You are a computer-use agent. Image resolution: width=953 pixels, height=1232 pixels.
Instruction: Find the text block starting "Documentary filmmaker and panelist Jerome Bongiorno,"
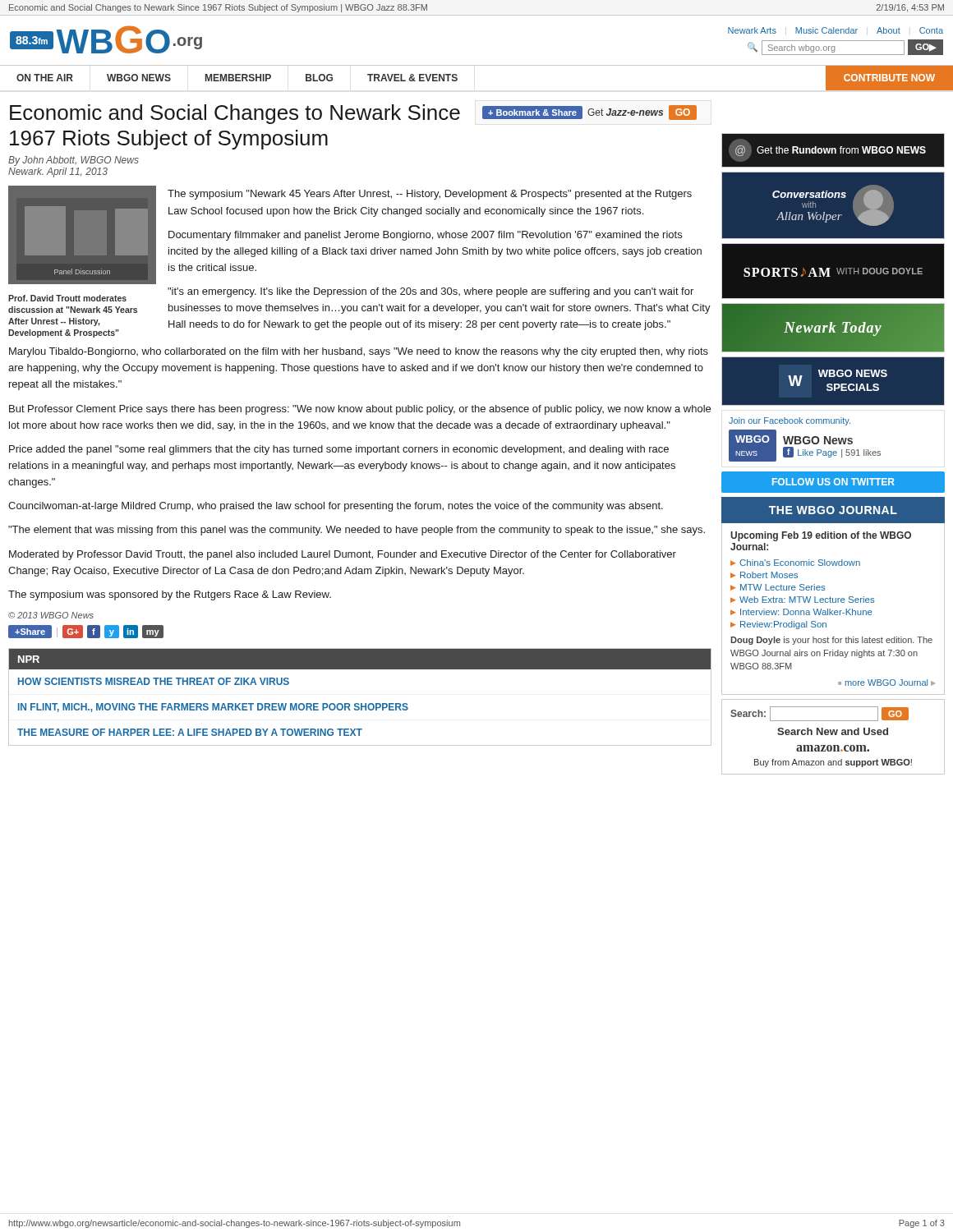[x=435, y=251]
